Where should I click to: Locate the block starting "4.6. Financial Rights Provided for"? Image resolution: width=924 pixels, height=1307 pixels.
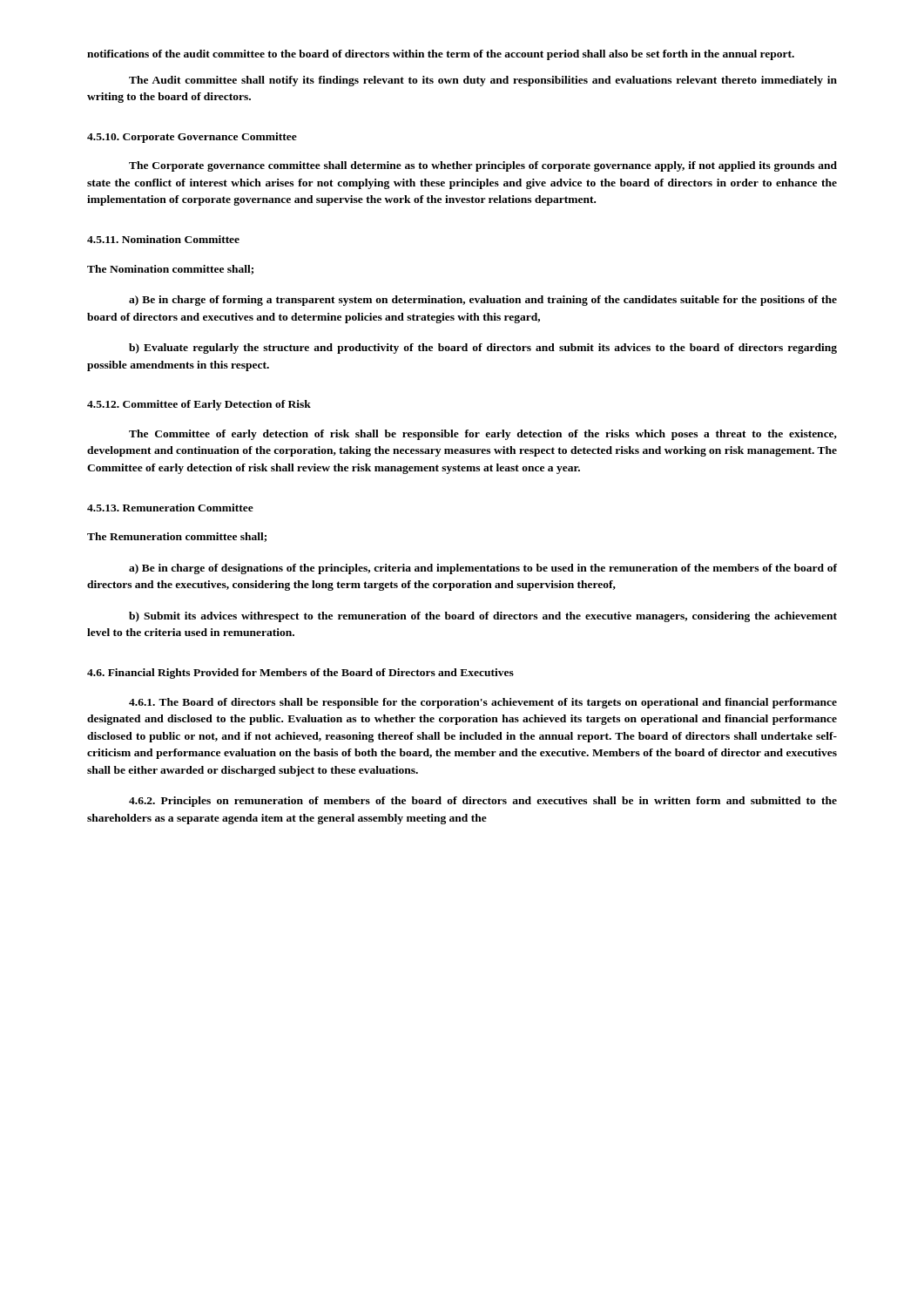tap(462, 672)
